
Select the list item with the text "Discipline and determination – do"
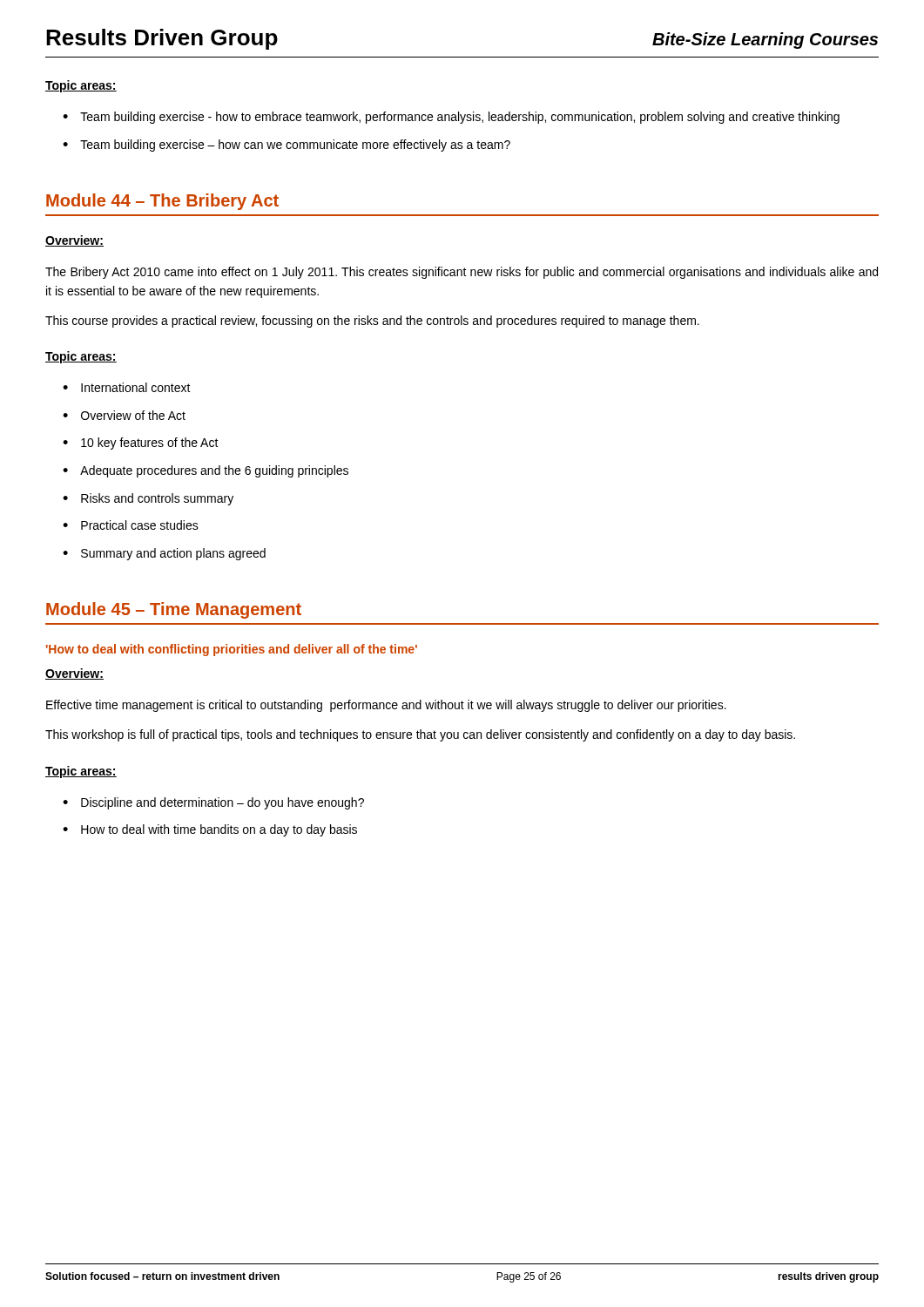pos(222,802)
